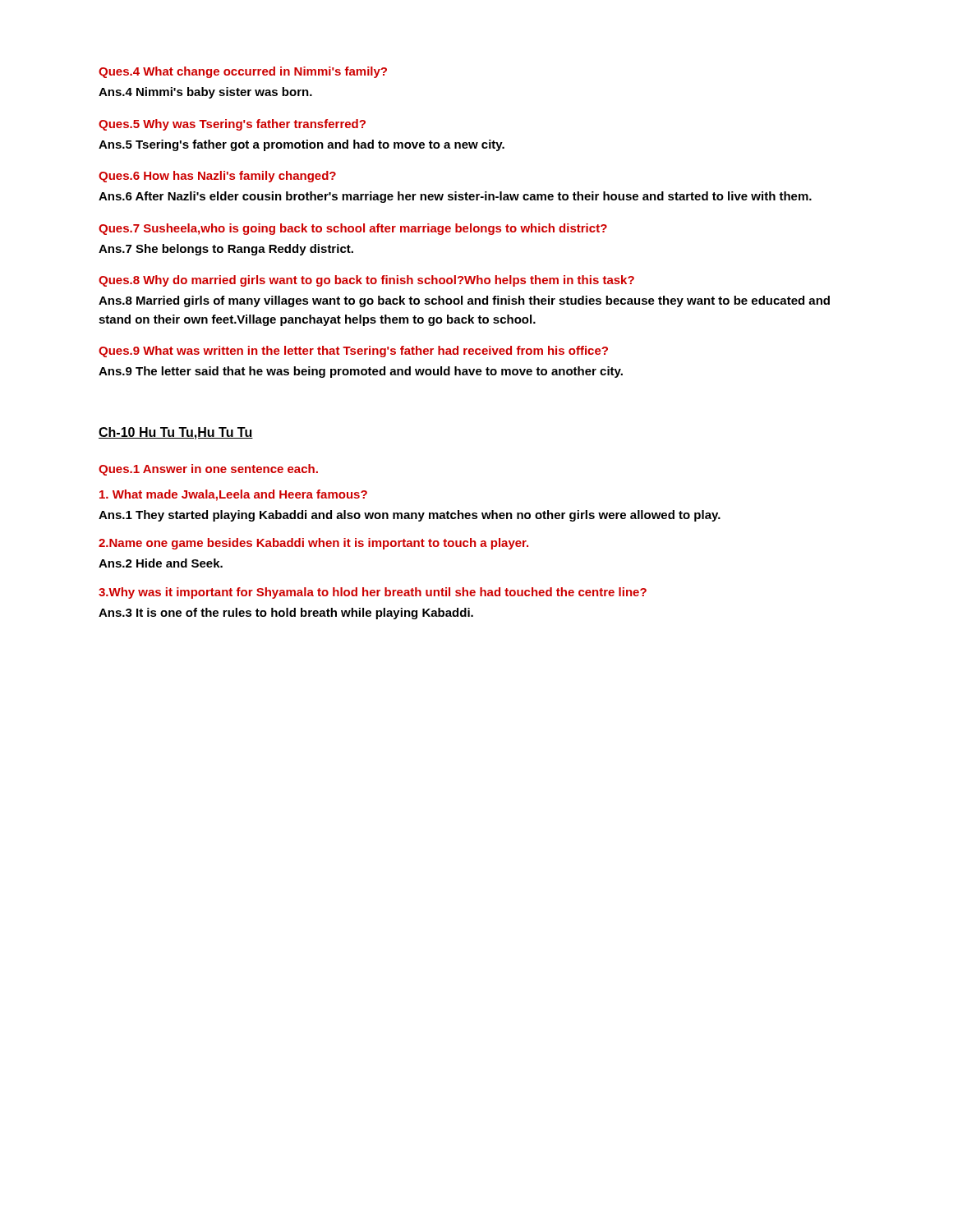Screen dimensions: 1232x953
Task: Click on the text block starting "Ans.9 The letter said that he was"
Action: [x=476, y=371]
